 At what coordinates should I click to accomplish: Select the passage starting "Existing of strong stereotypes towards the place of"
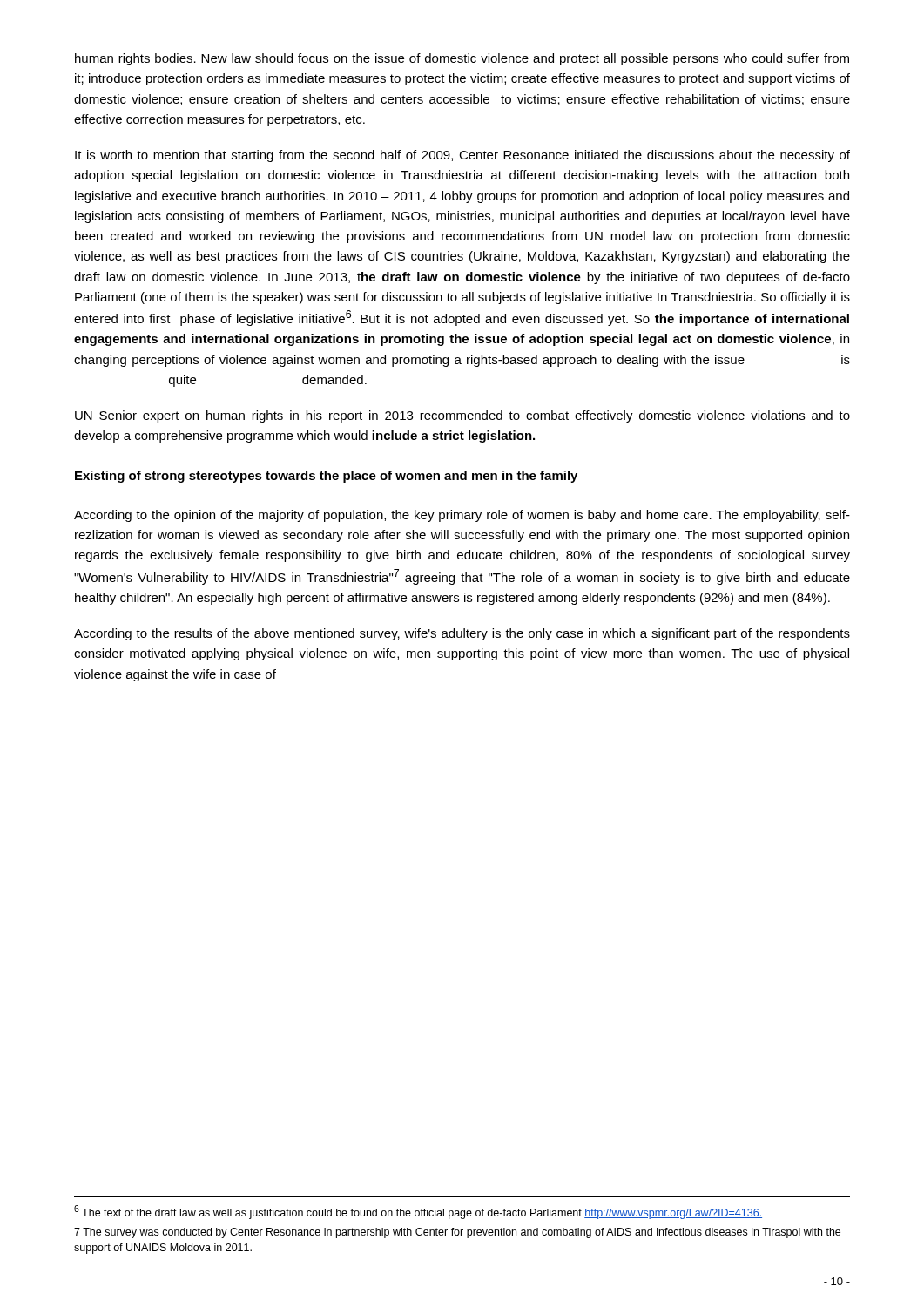pyautogui.click(x=326, y=475)
